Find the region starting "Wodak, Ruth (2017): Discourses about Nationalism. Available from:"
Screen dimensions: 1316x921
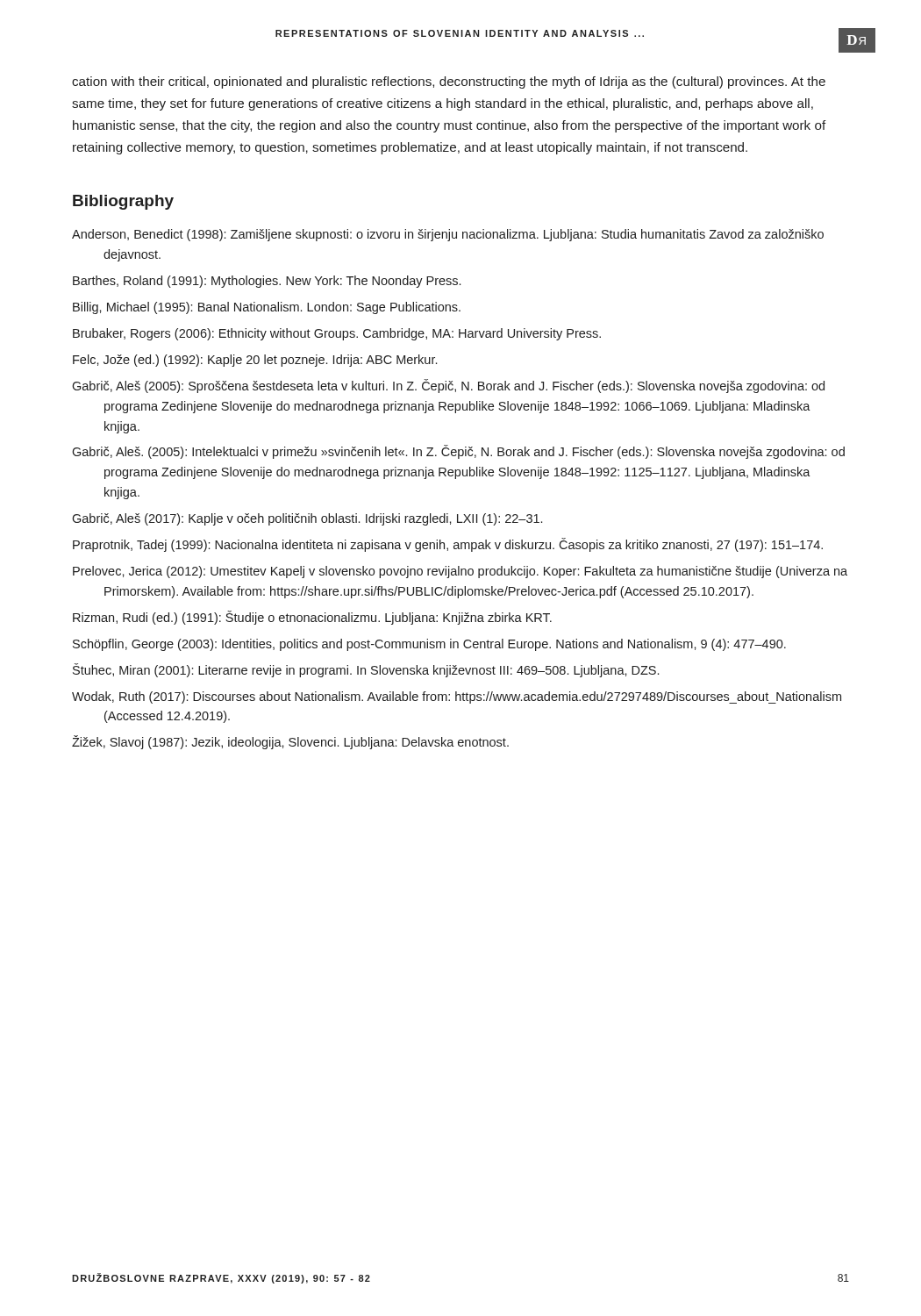tap(457, 706)
